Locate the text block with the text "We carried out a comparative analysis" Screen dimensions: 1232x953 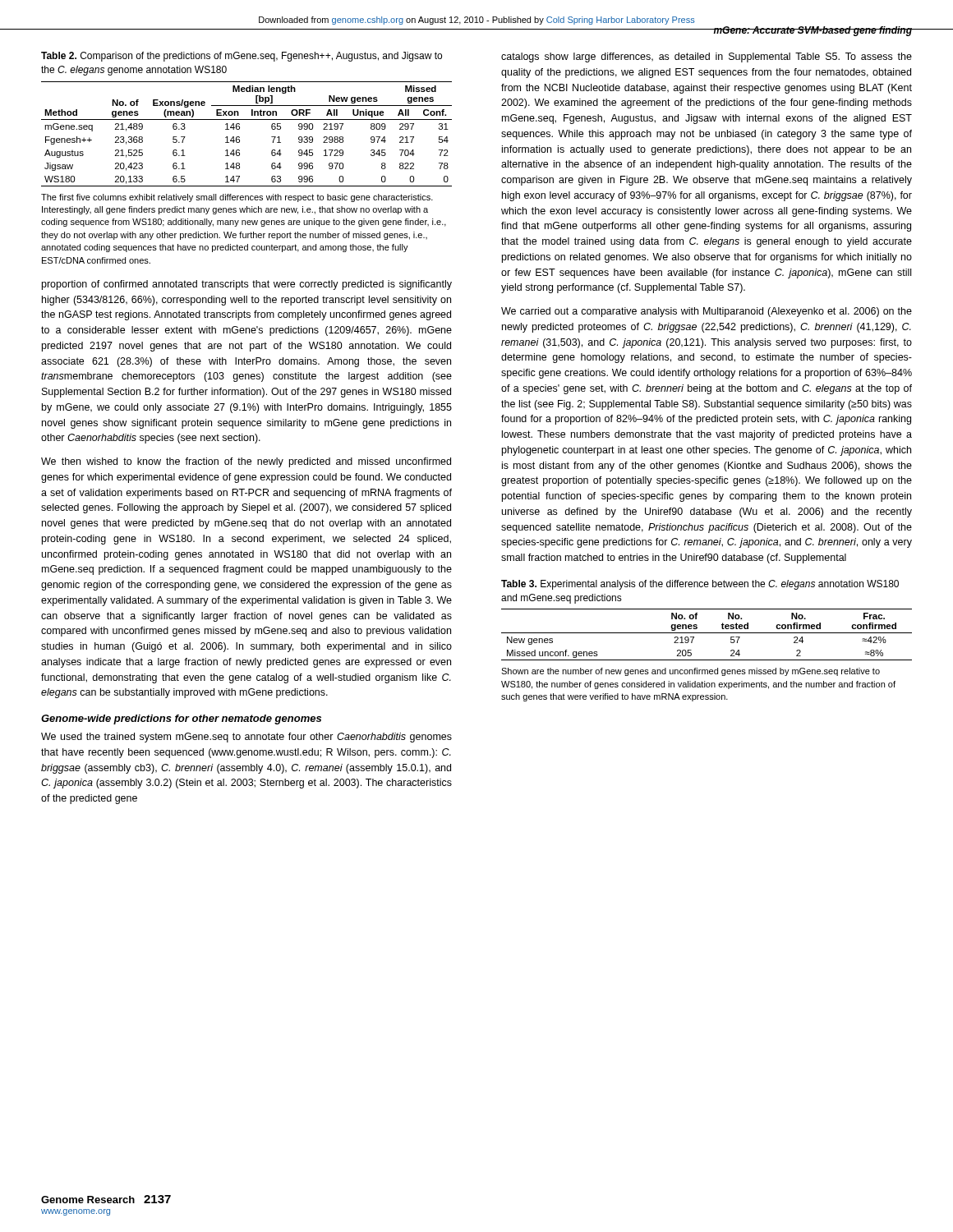pyautogui.click(x=707, y=434)
